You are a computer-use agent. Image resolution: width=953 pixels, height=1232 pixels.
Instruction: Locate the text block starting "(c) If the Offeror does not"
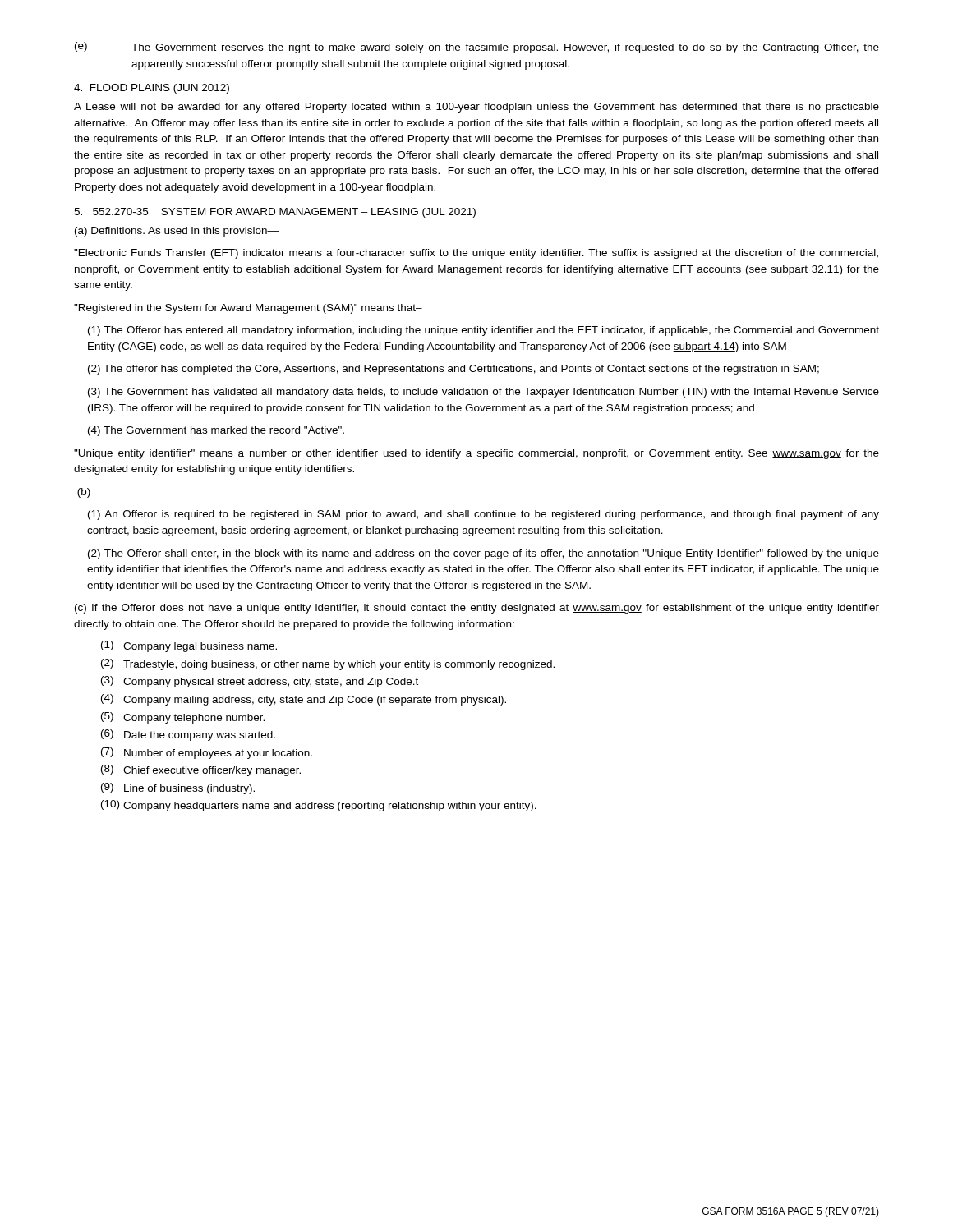pos(476,616)
